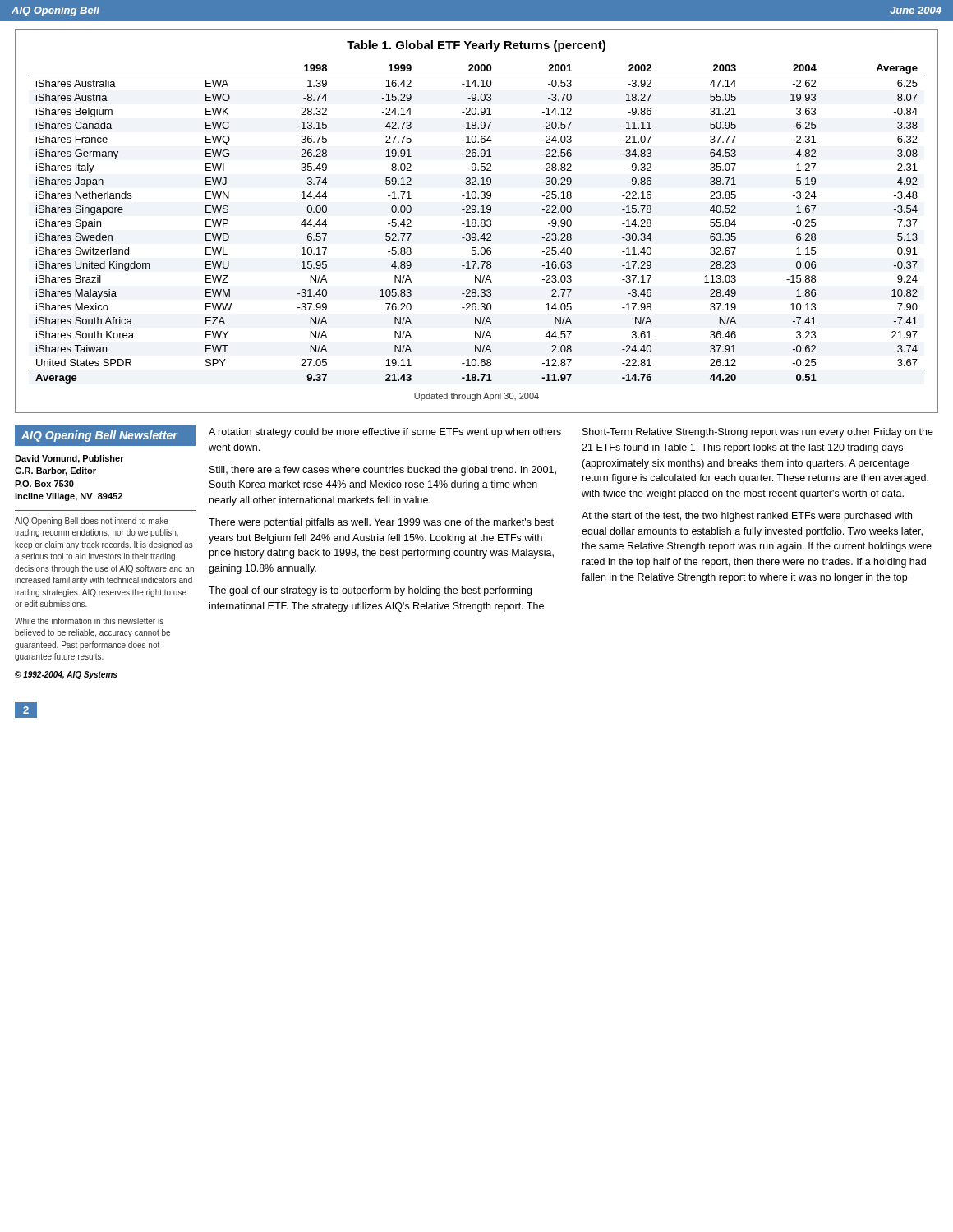
Task: Click the table
Action: 476,222
